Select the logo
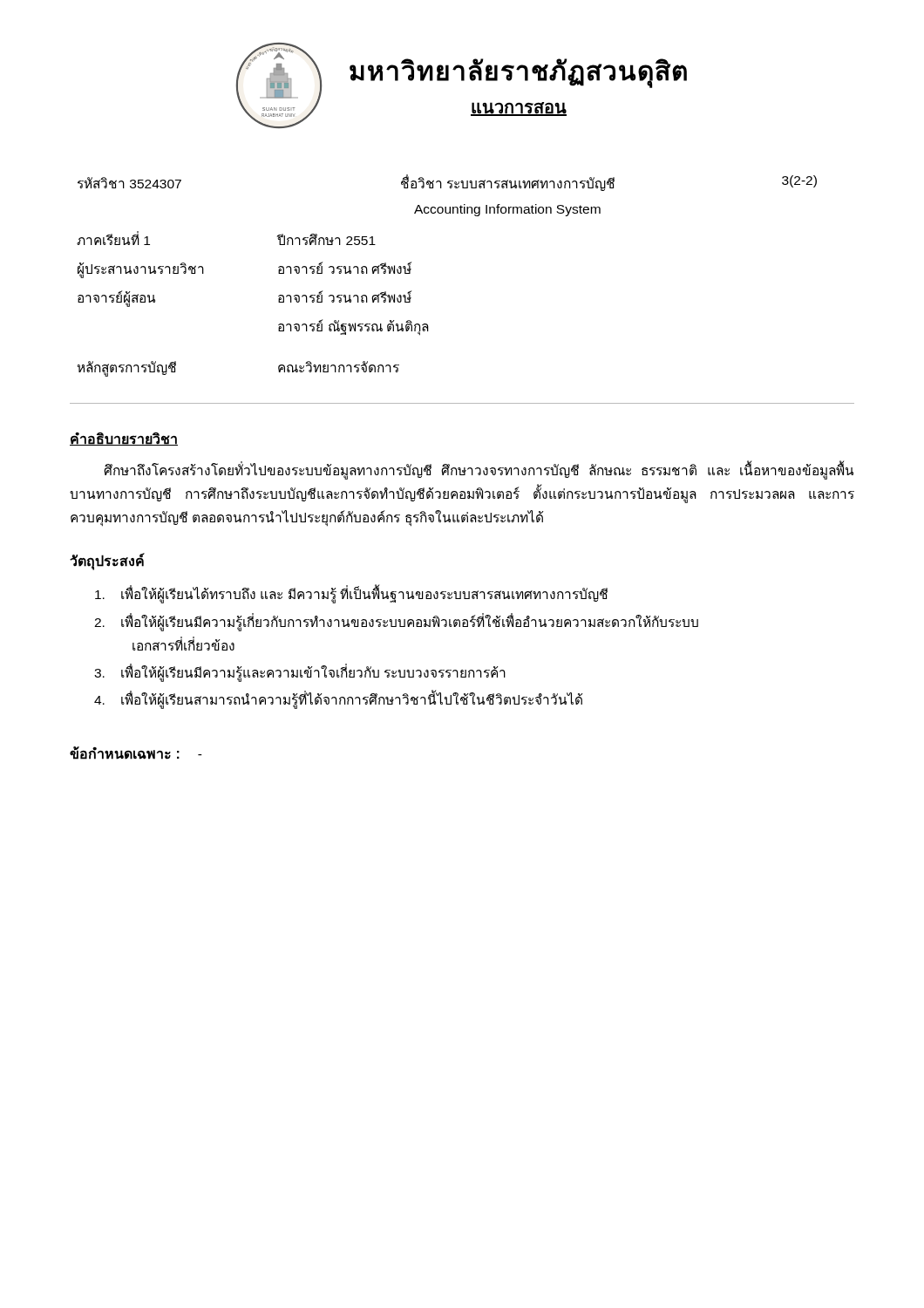 pyautogui.click(x=279, y=87)
